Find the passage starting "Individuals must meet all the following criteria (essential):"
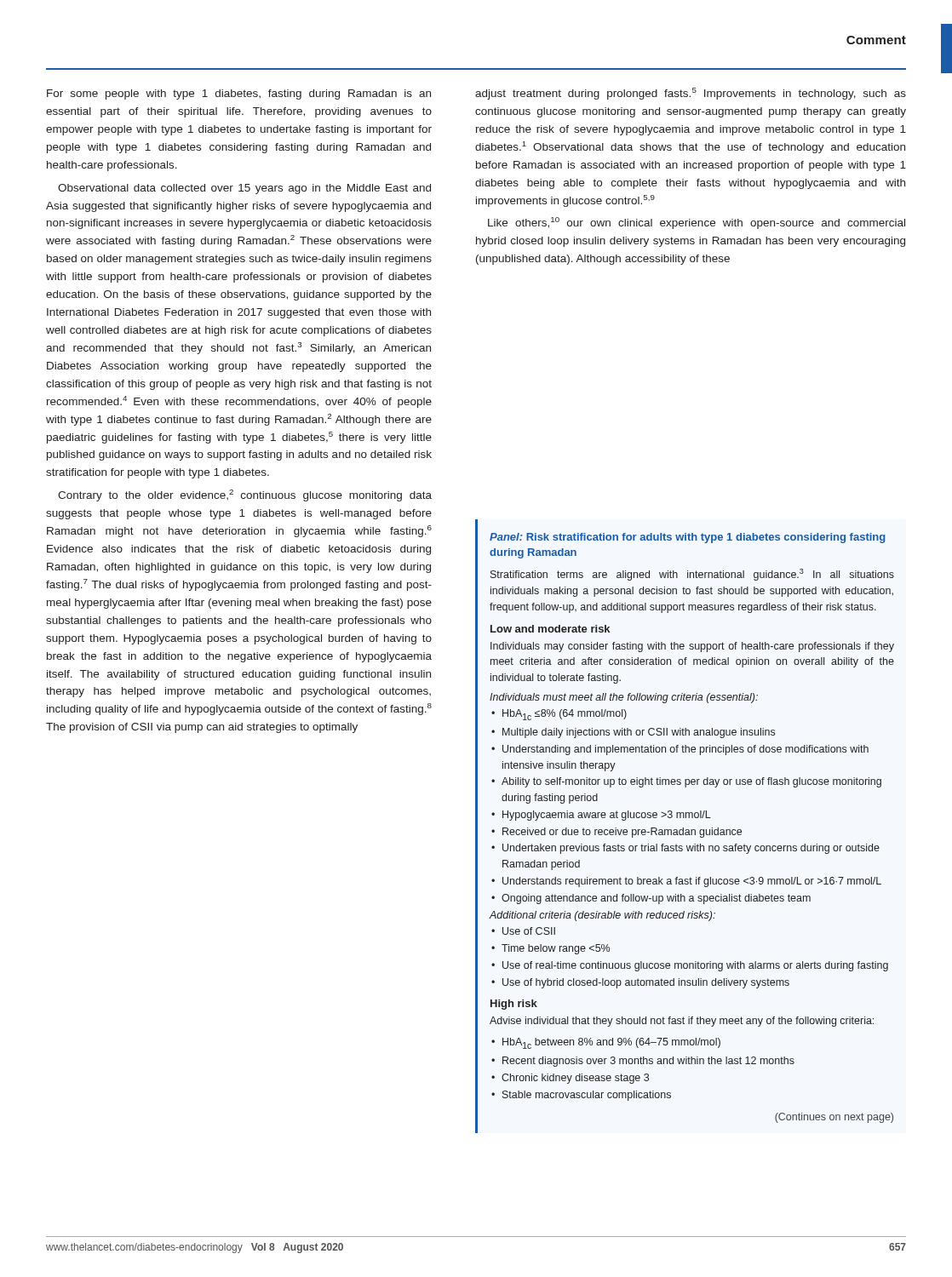952x1277 pixels. coord(624,697)
